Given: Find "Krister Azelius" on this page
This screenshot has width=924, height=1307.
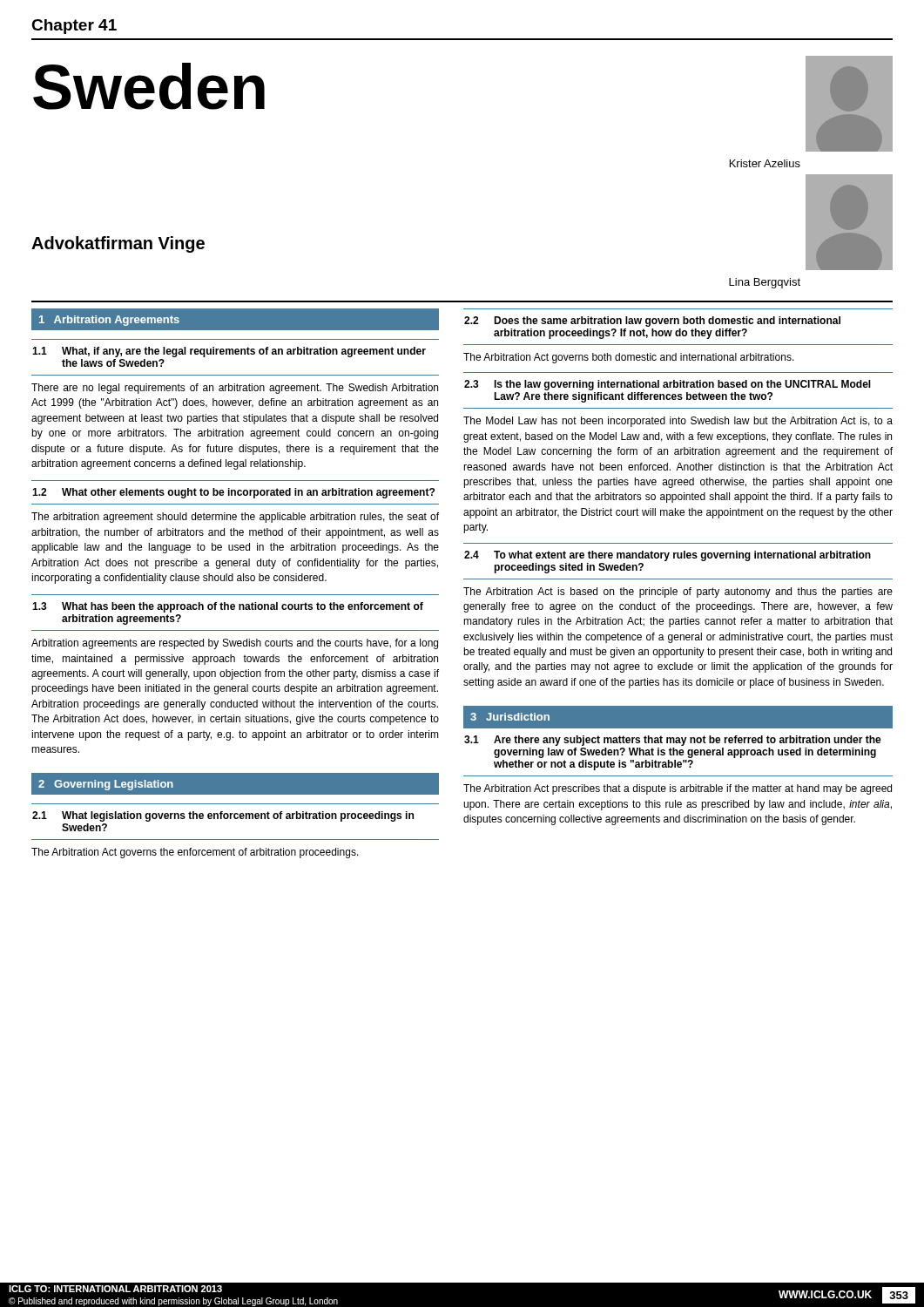Looking at the screenshot, I should [x=764, y=163].
